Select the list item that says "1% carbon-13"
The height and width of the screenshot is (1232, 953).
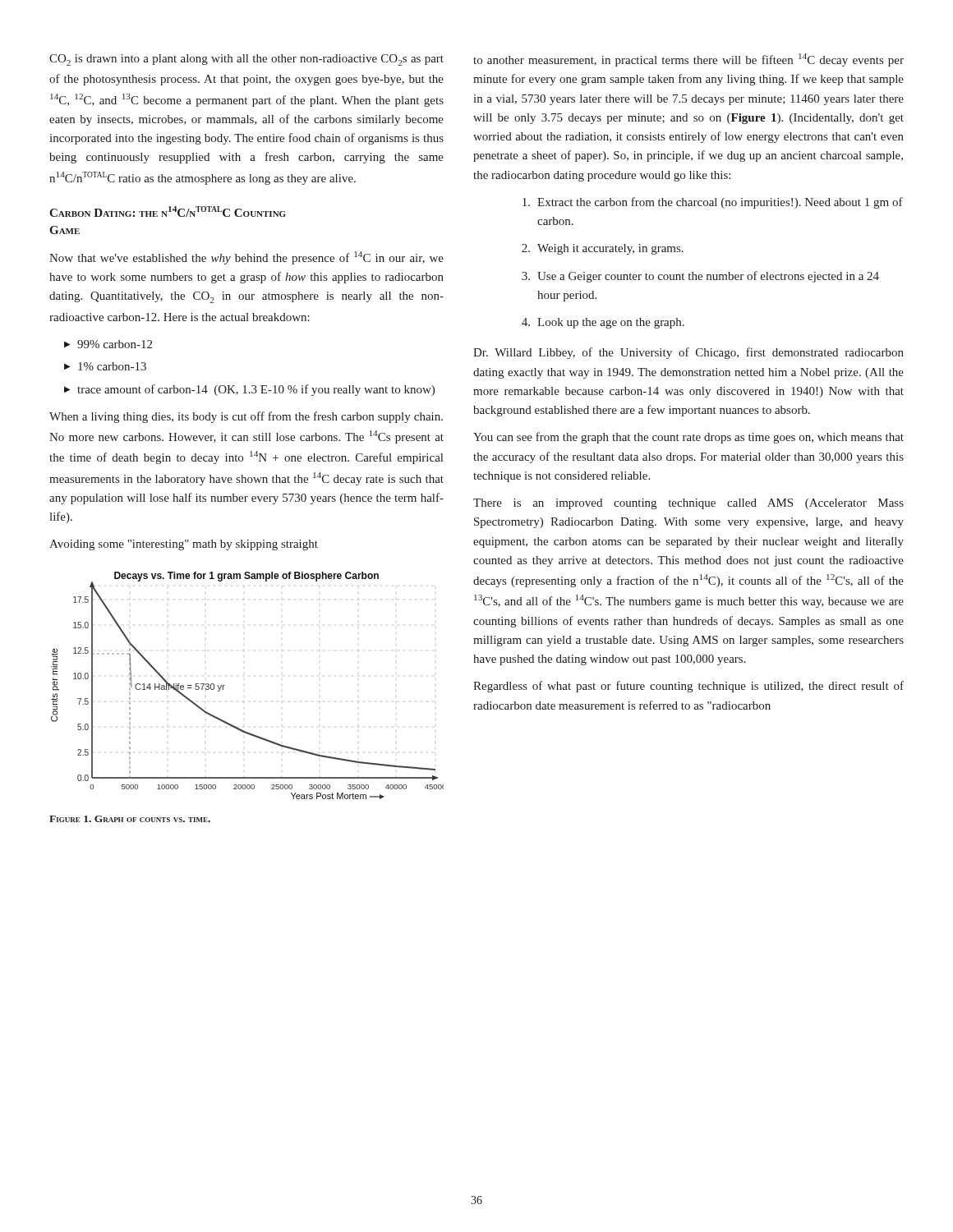pyautogui.click(x=112, y=367)
